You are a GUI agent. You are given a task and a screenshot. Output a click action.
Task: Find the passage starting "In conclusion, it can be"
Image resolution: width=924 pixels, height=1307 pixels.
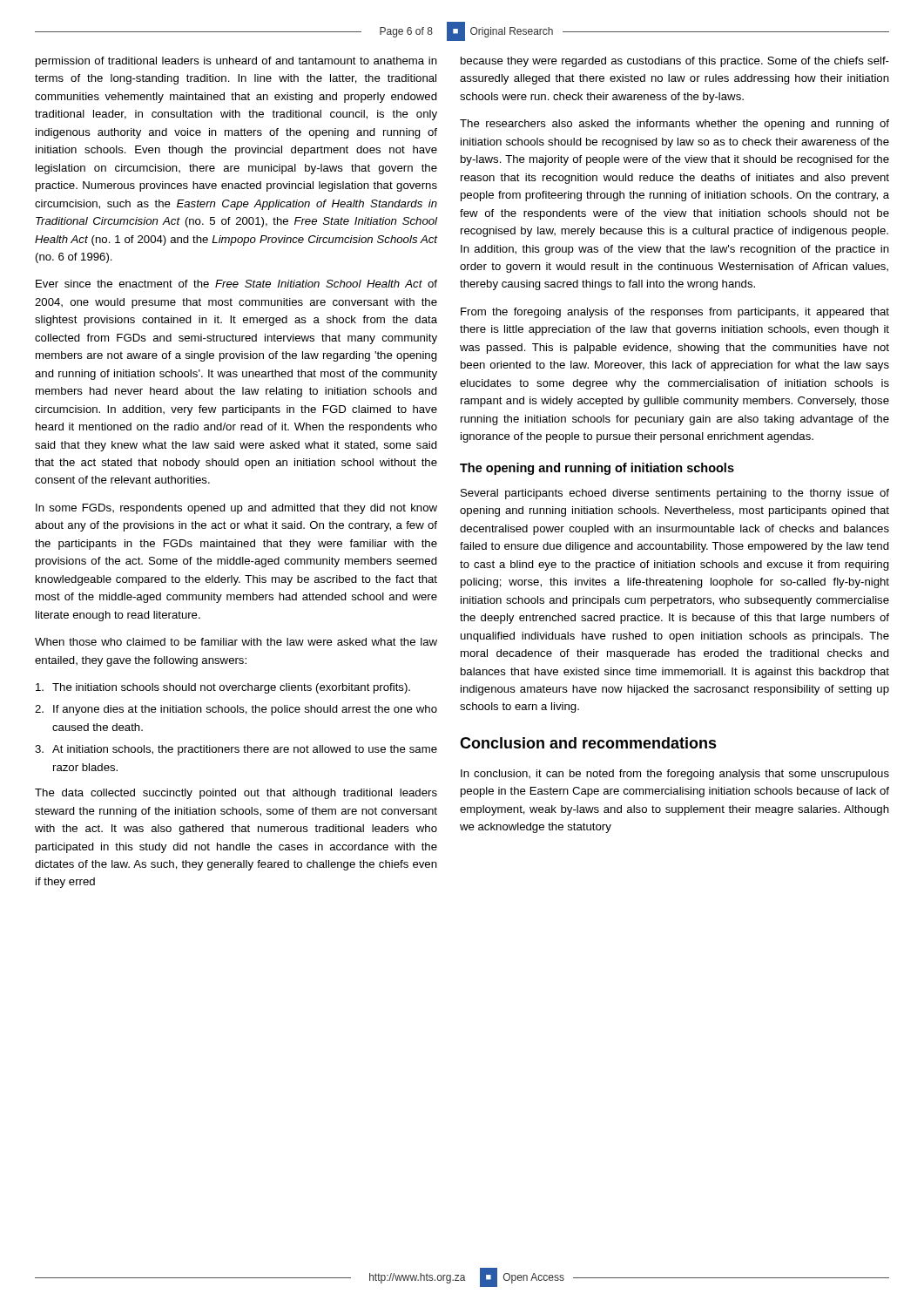pyautogui.click(x=674, y=800)
